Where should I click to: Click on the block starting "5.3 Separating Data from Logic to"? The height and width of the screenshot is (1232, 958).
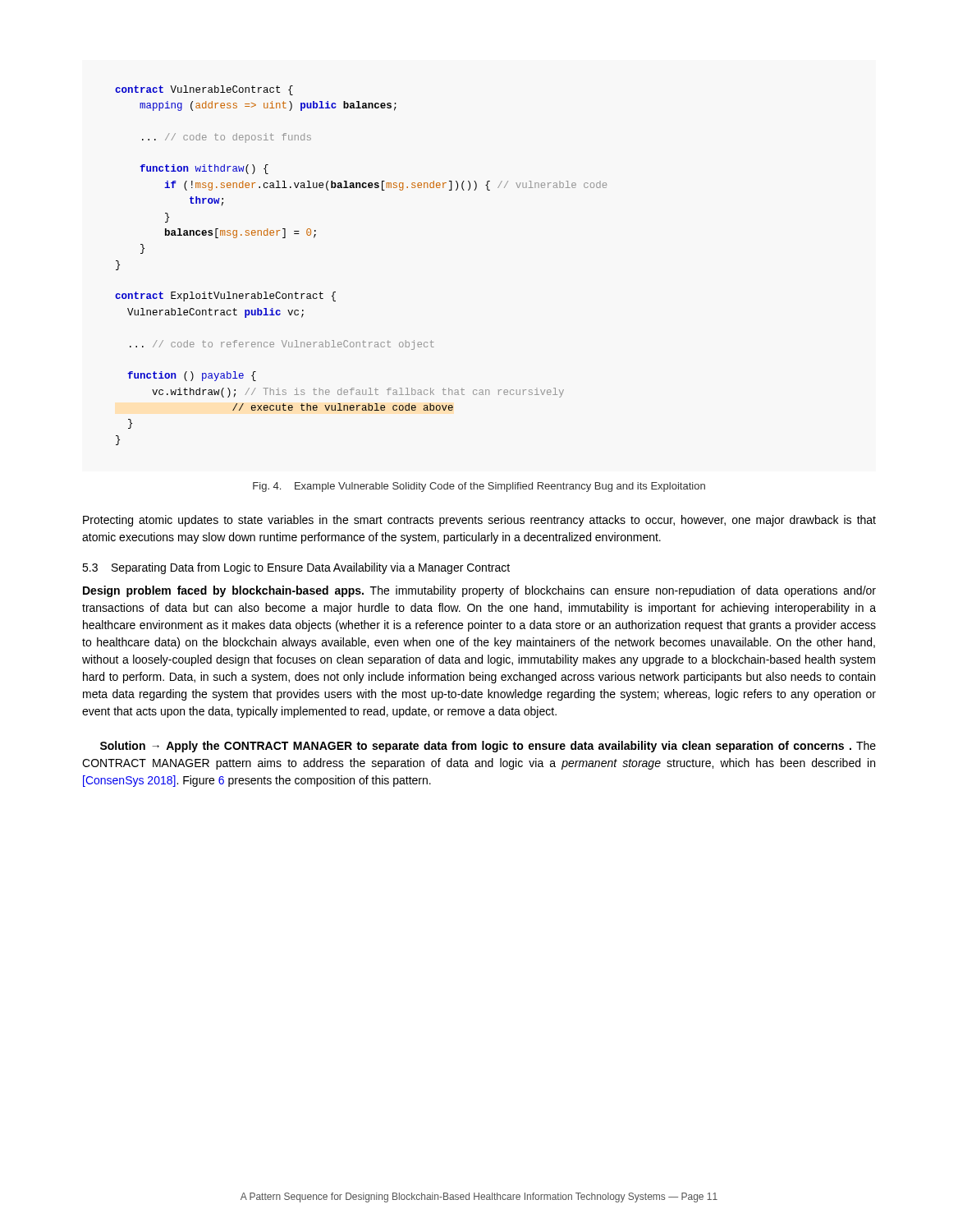point(296,568)
